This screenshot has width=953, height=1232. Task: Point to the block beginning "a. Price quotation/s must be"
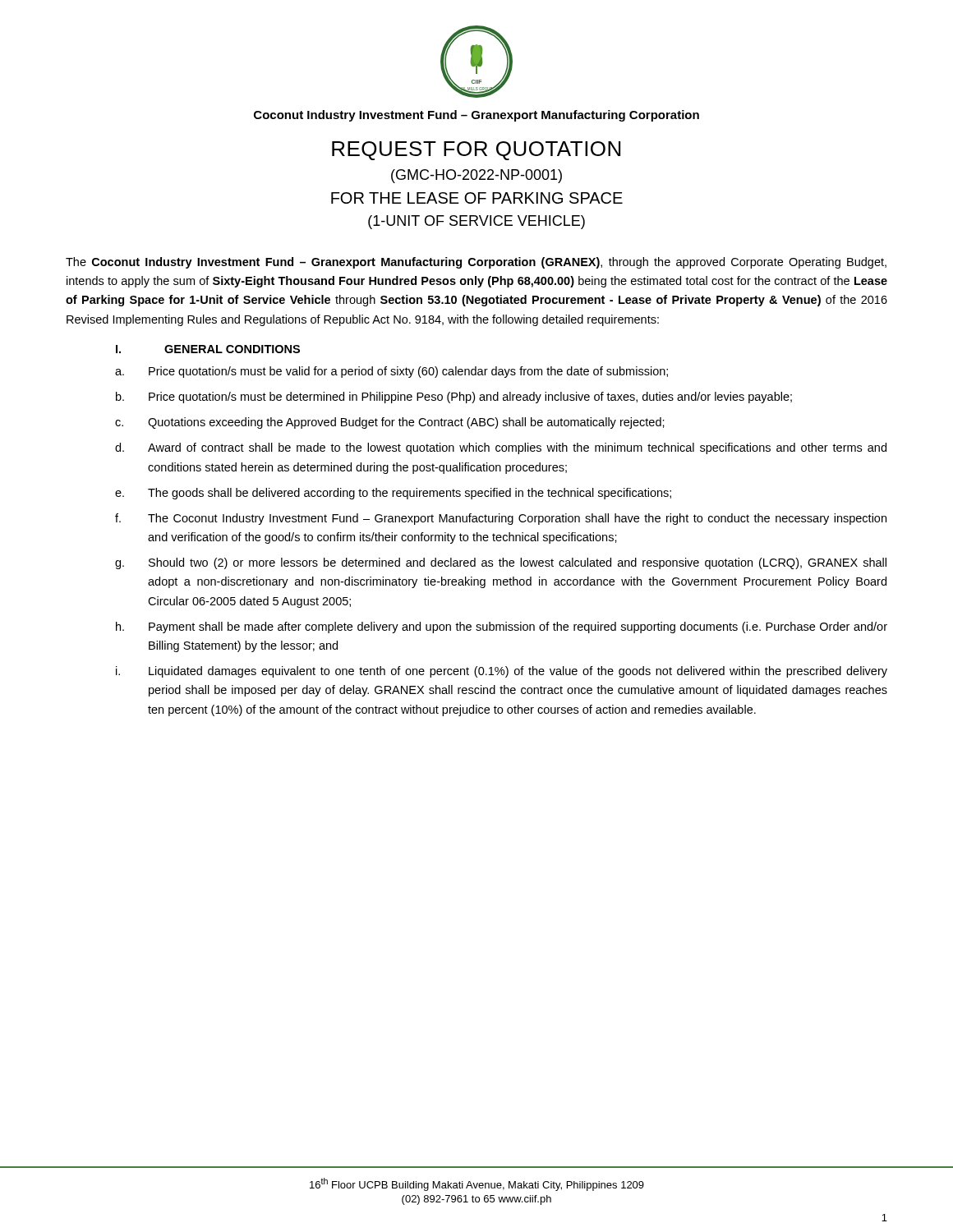coord(476,372)
